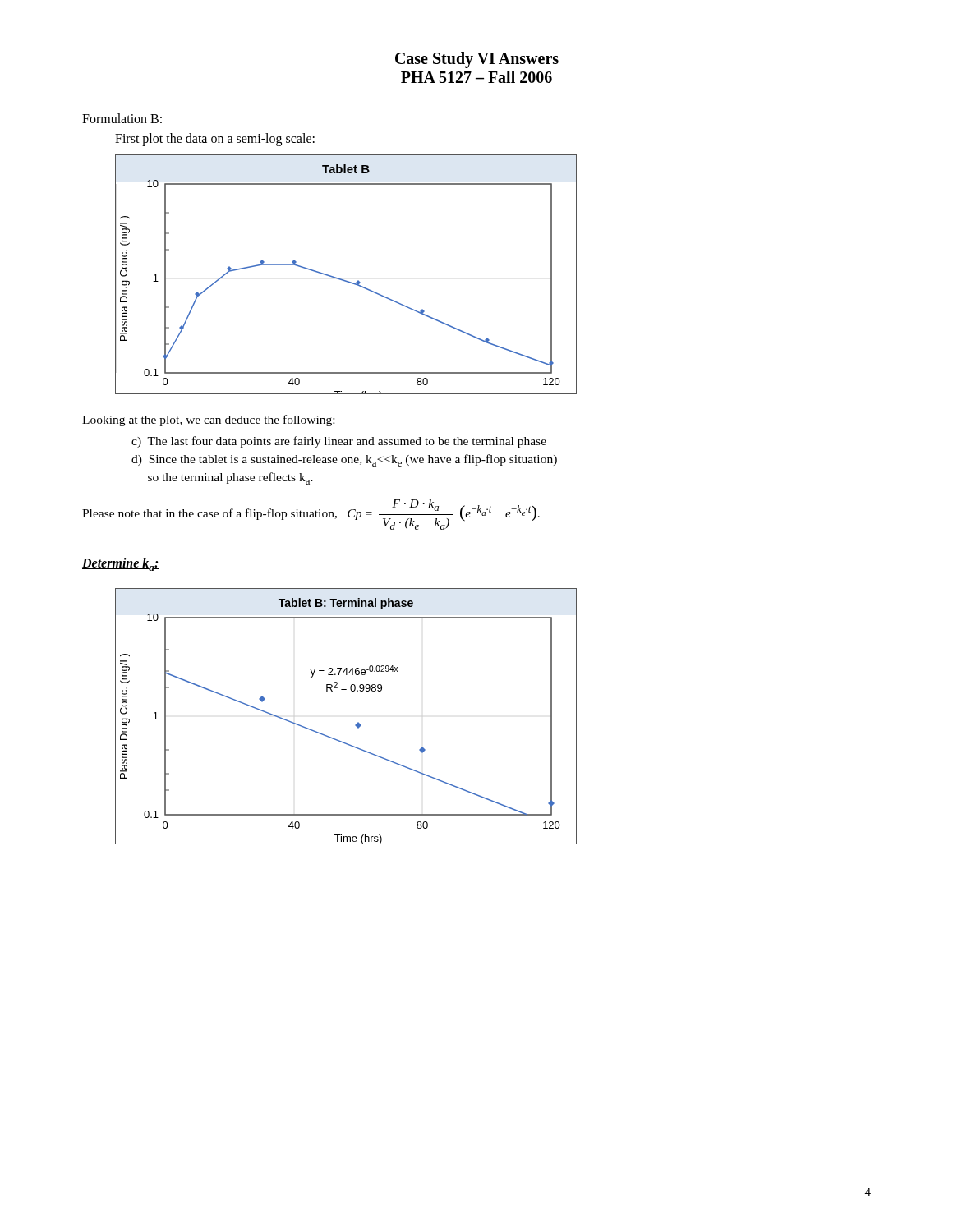The width and height of the screenshot is (953, 1232).
Task: Select the formula containing "Please note that in"
Action: coord(311,515)
